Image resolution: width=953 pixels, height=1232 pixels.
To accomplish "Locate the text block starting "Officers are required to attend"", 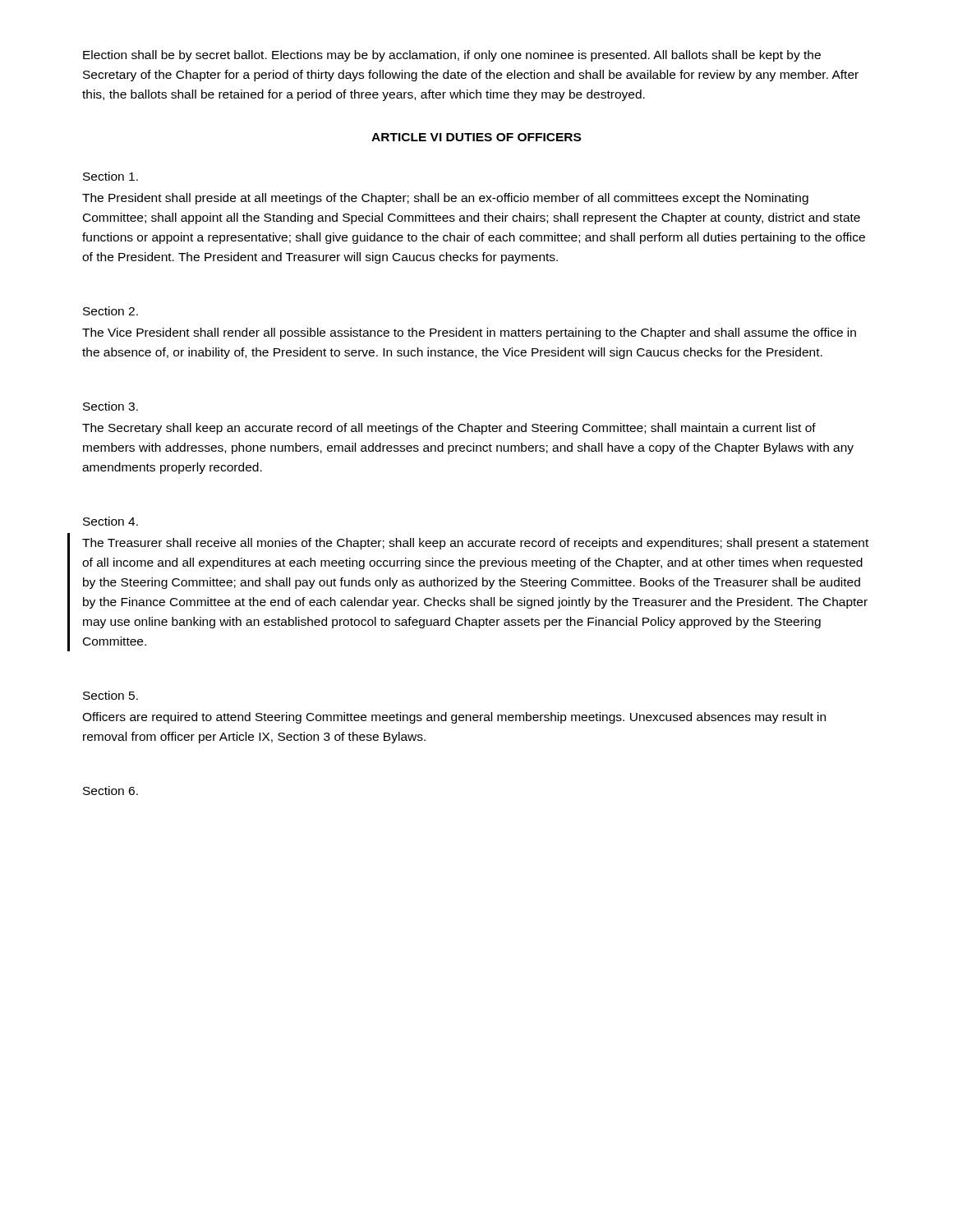I will 454,727.
